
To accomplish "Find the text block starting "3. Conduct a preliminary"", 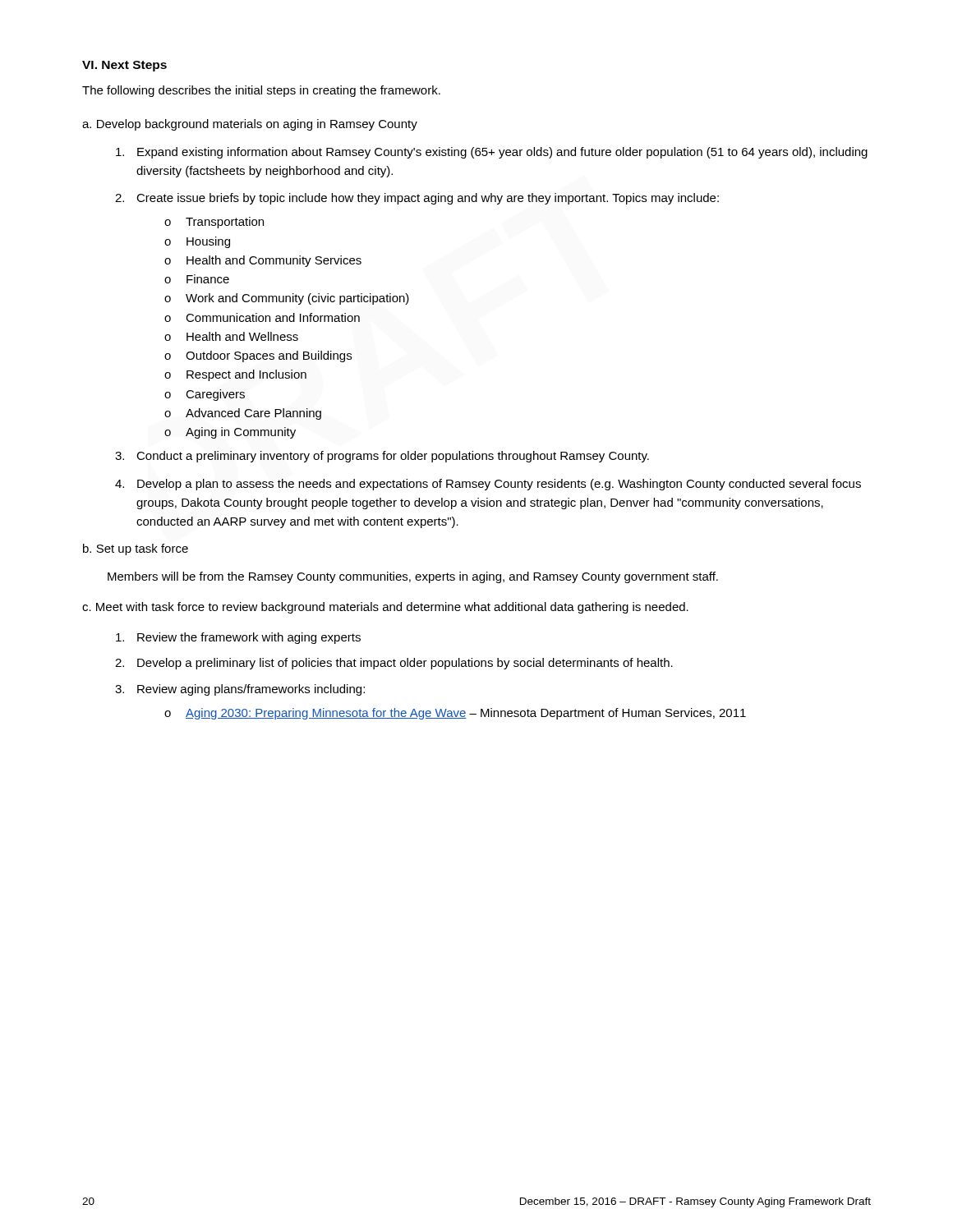I will [382, 456].
